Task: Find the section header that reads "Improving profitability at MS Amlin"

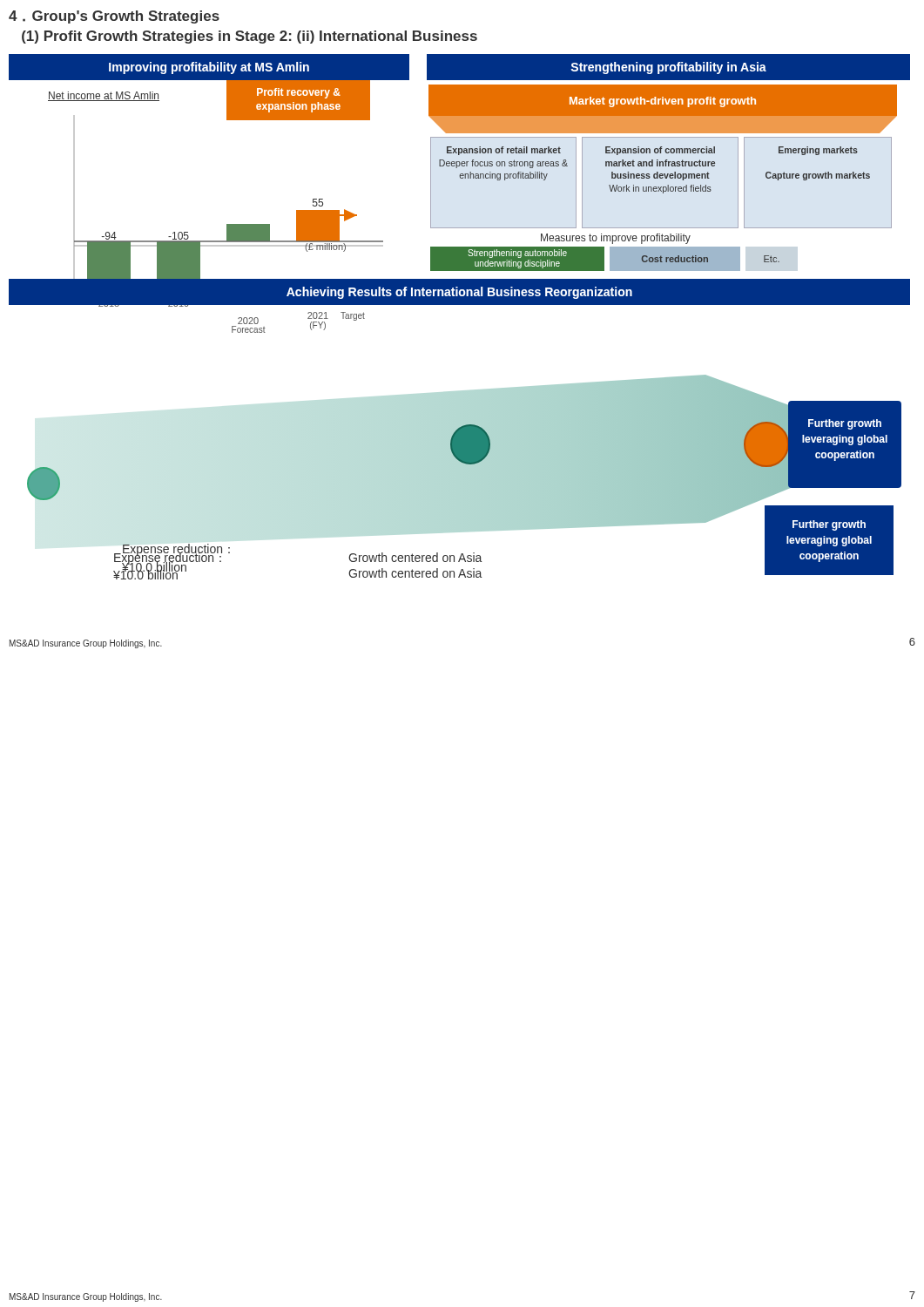Action: click(x=209, y=67)
